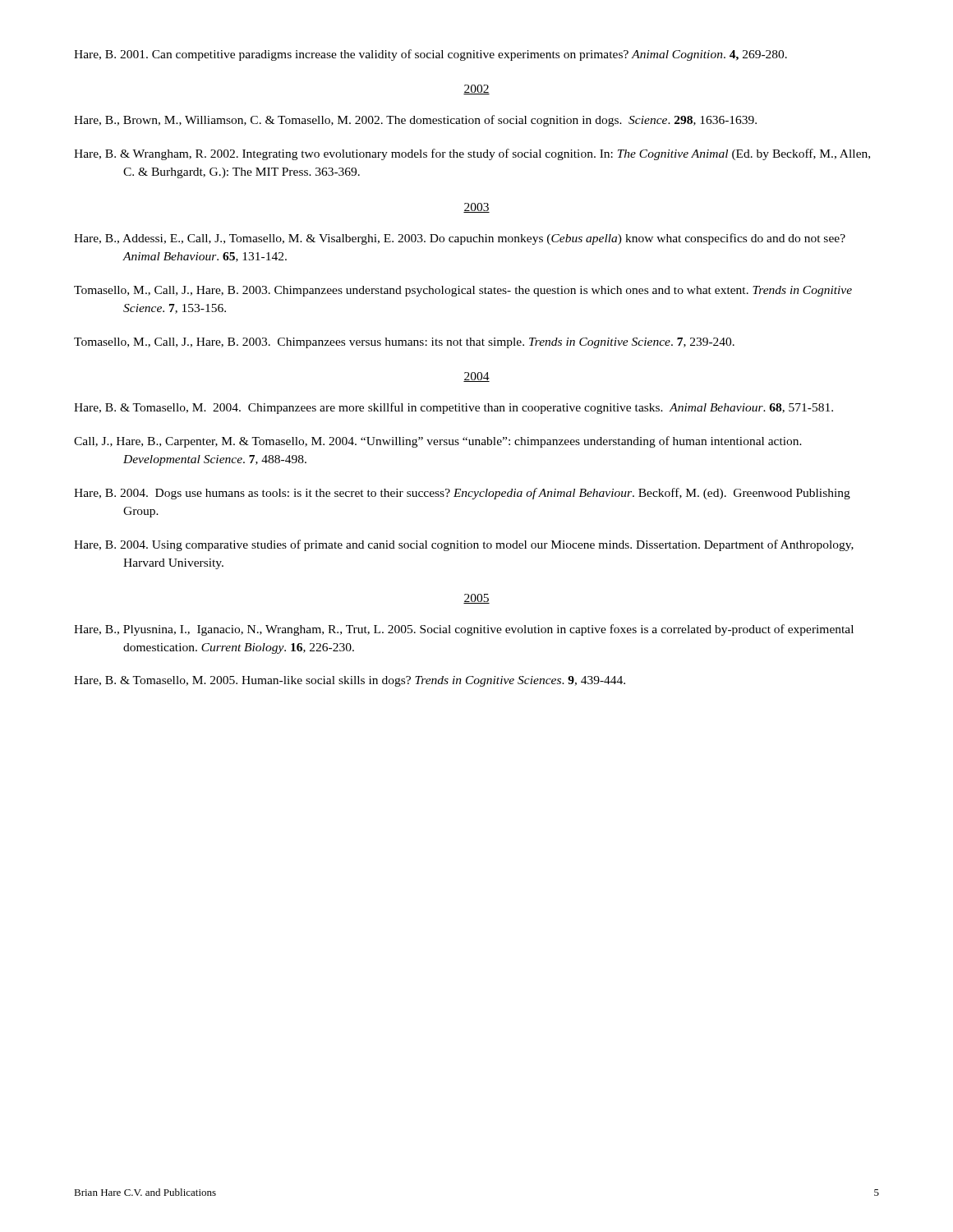
Task: Locate the region starting "Hare, B. & Wrangham,"
Action: coord(472,162)
